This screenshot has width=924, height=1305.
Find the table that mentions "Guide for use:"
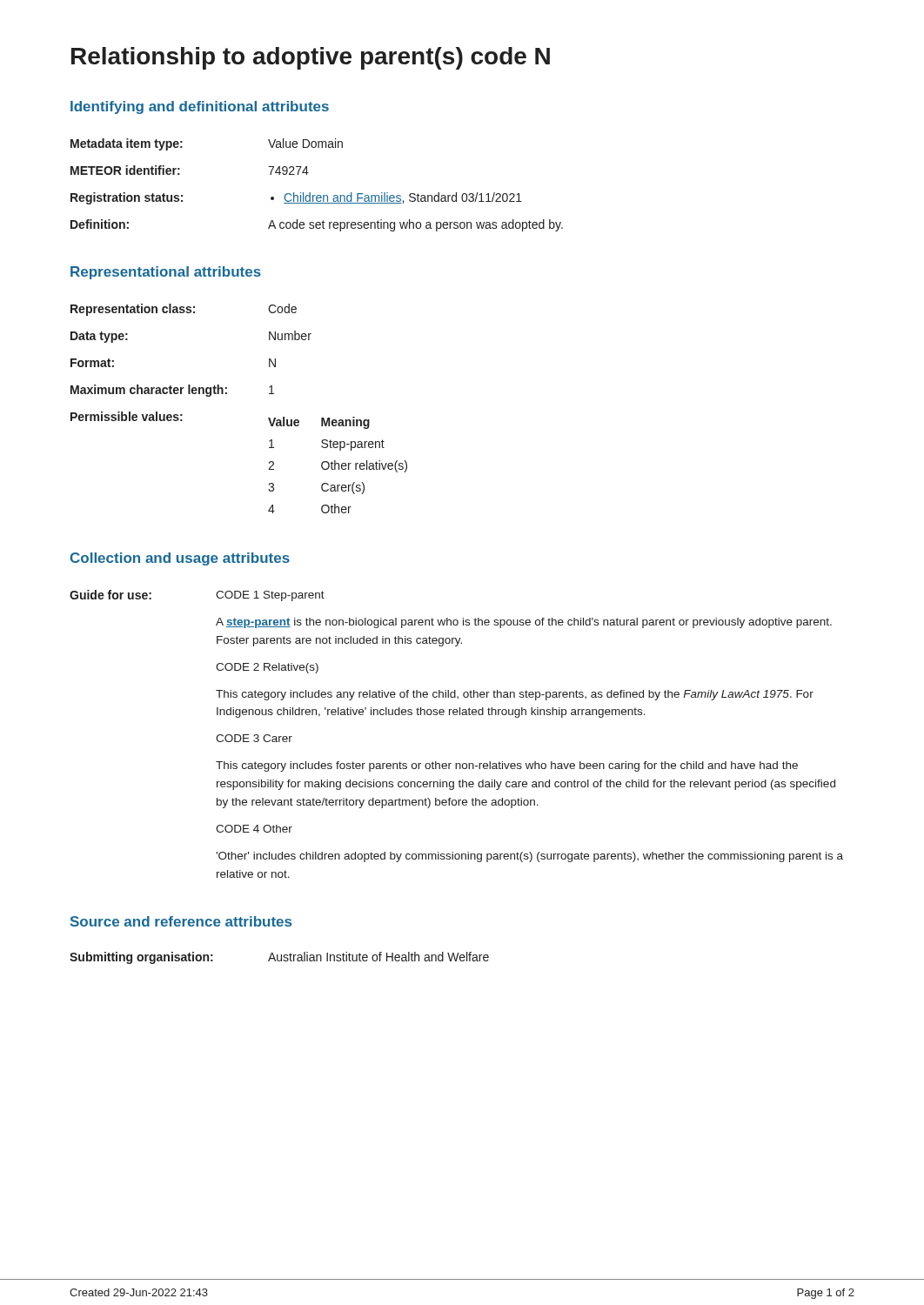[462, 735]
